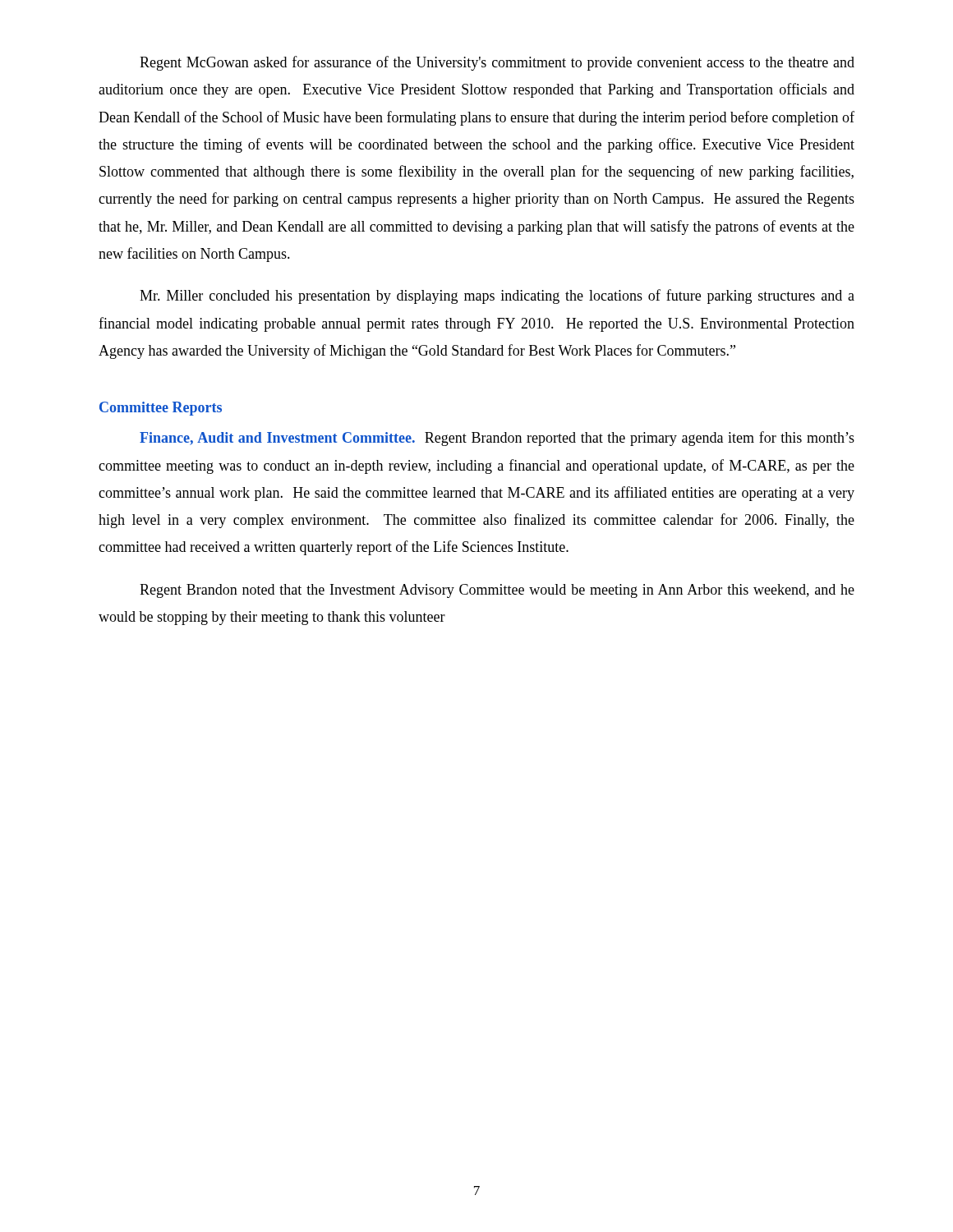Locate the text block containing "Mr. Miller concluded his presentation by displaying maps"
953x1232 pixels.
coord(476,324)
